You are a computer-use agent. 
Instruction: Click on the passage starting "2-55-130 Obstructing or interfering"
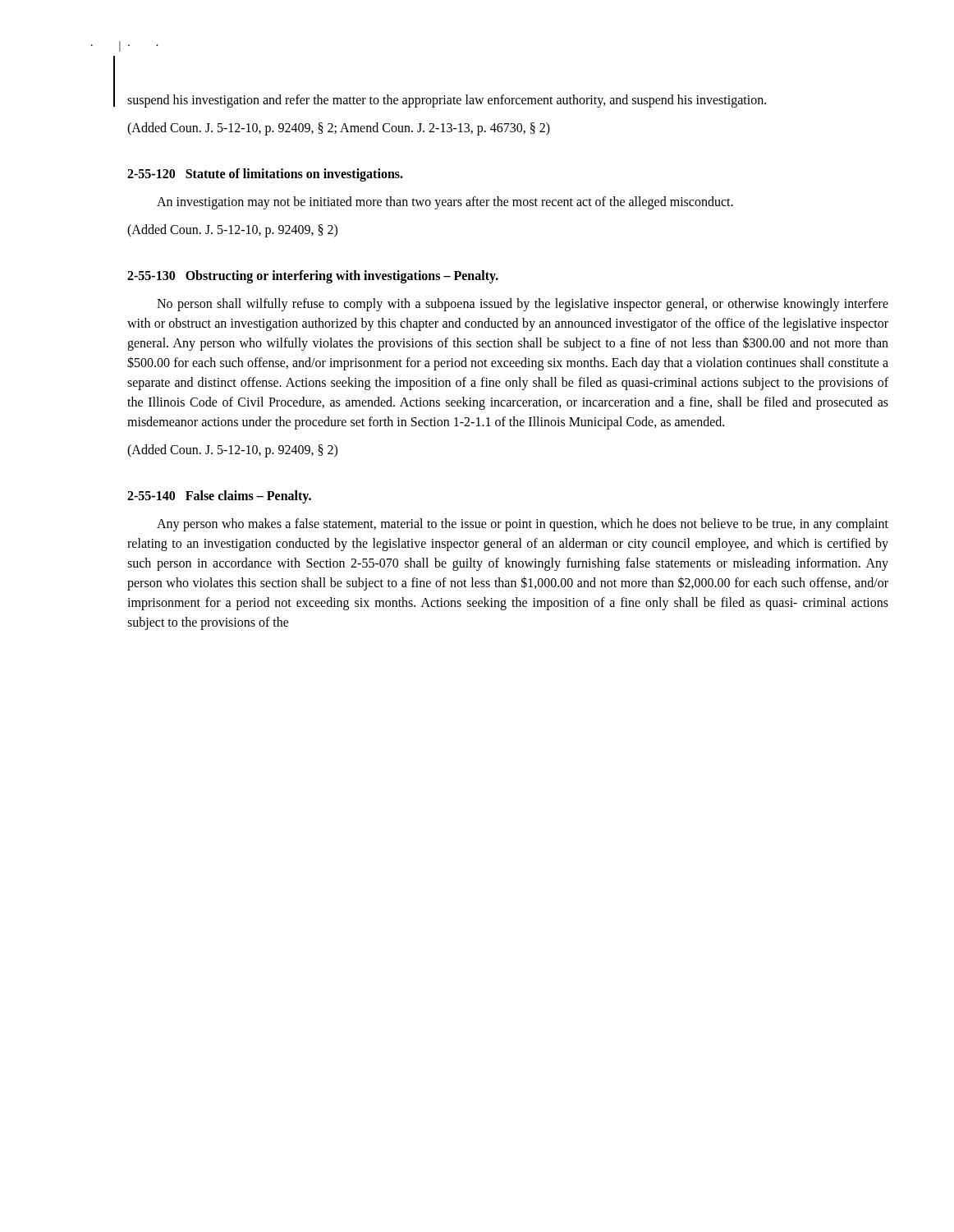tap(313, 276)
